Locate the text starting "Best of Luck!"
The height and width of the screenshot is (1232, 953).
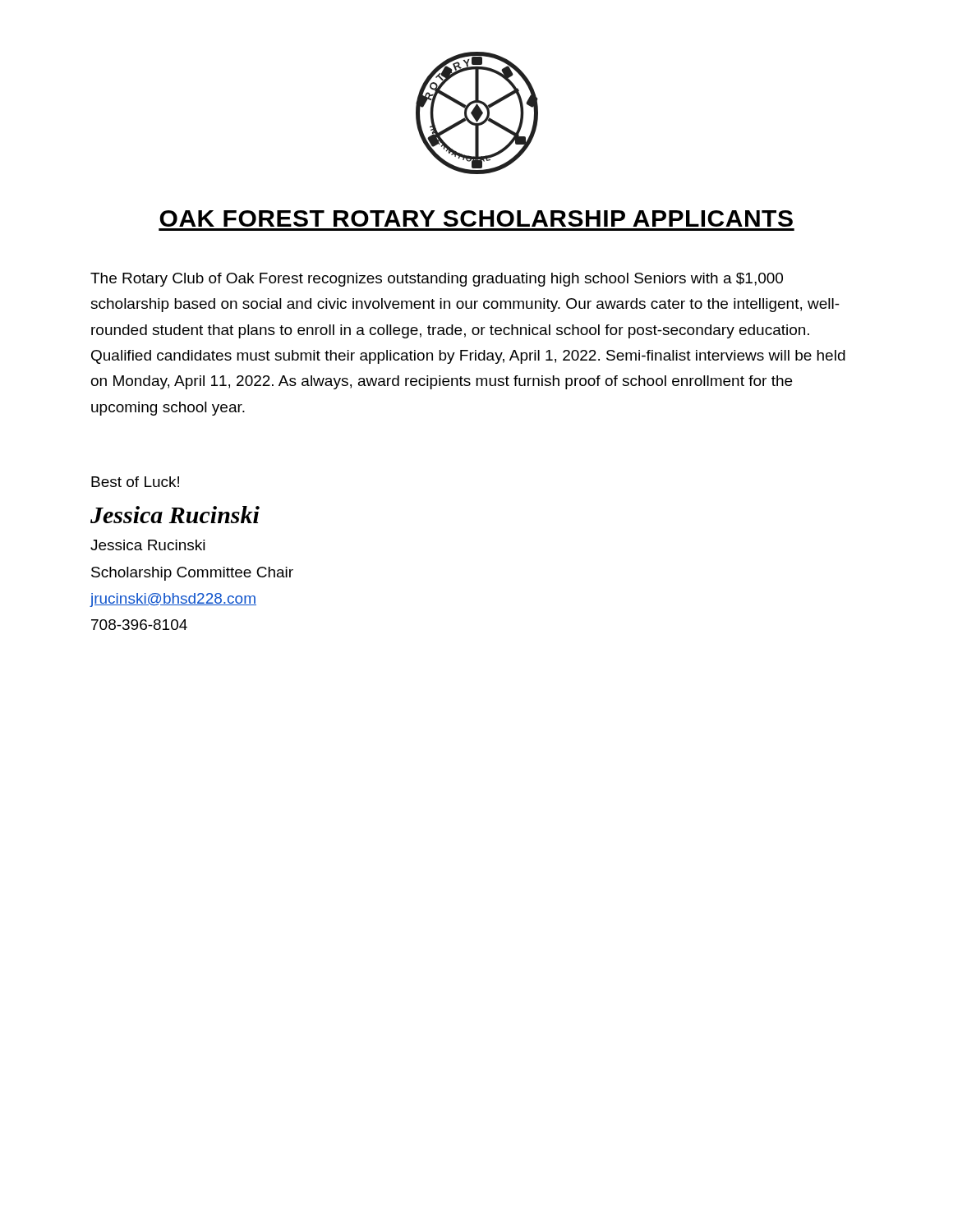coord(135,482)
